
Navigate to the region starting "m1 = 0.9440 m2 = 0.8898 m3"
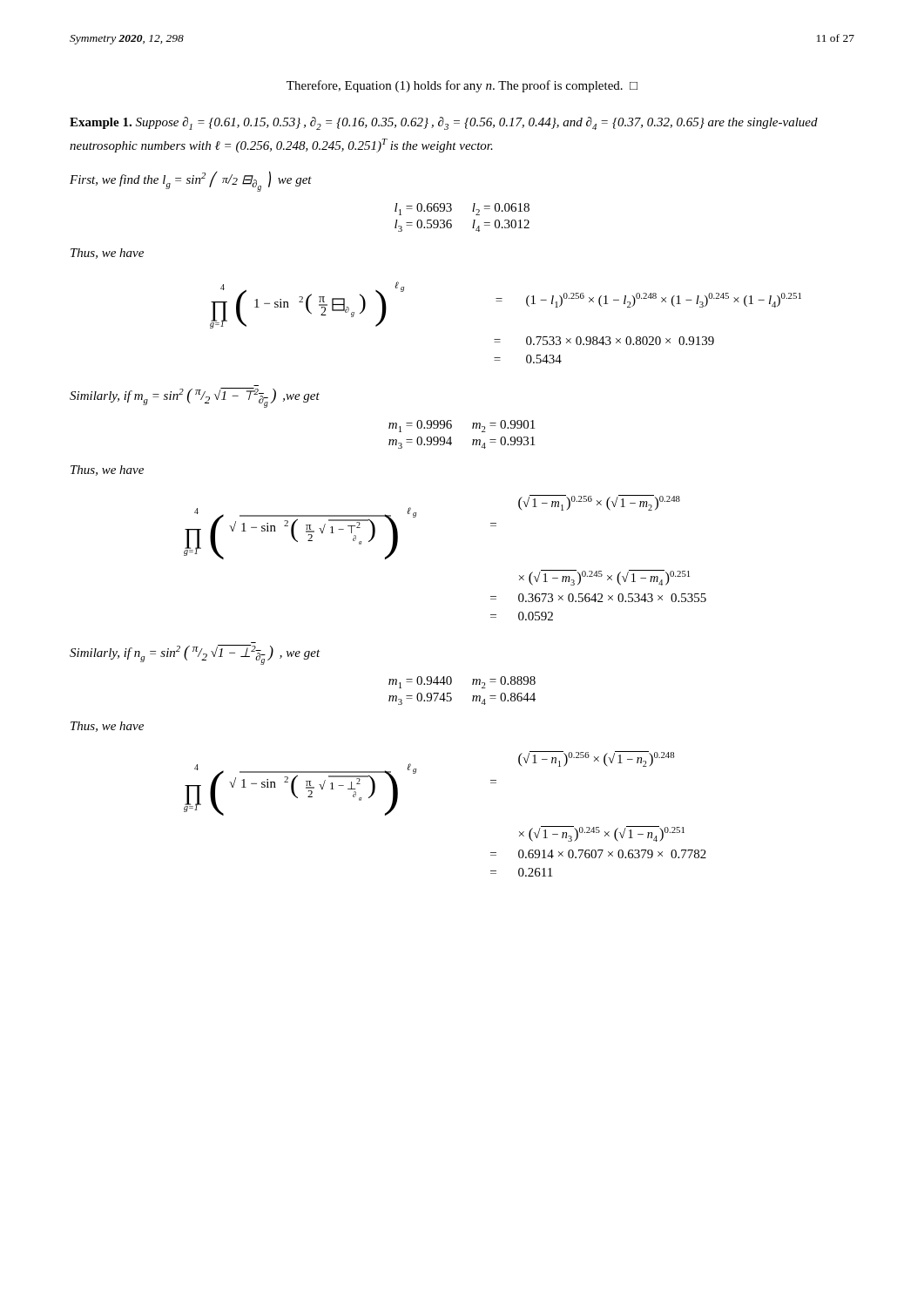point(462,690)
